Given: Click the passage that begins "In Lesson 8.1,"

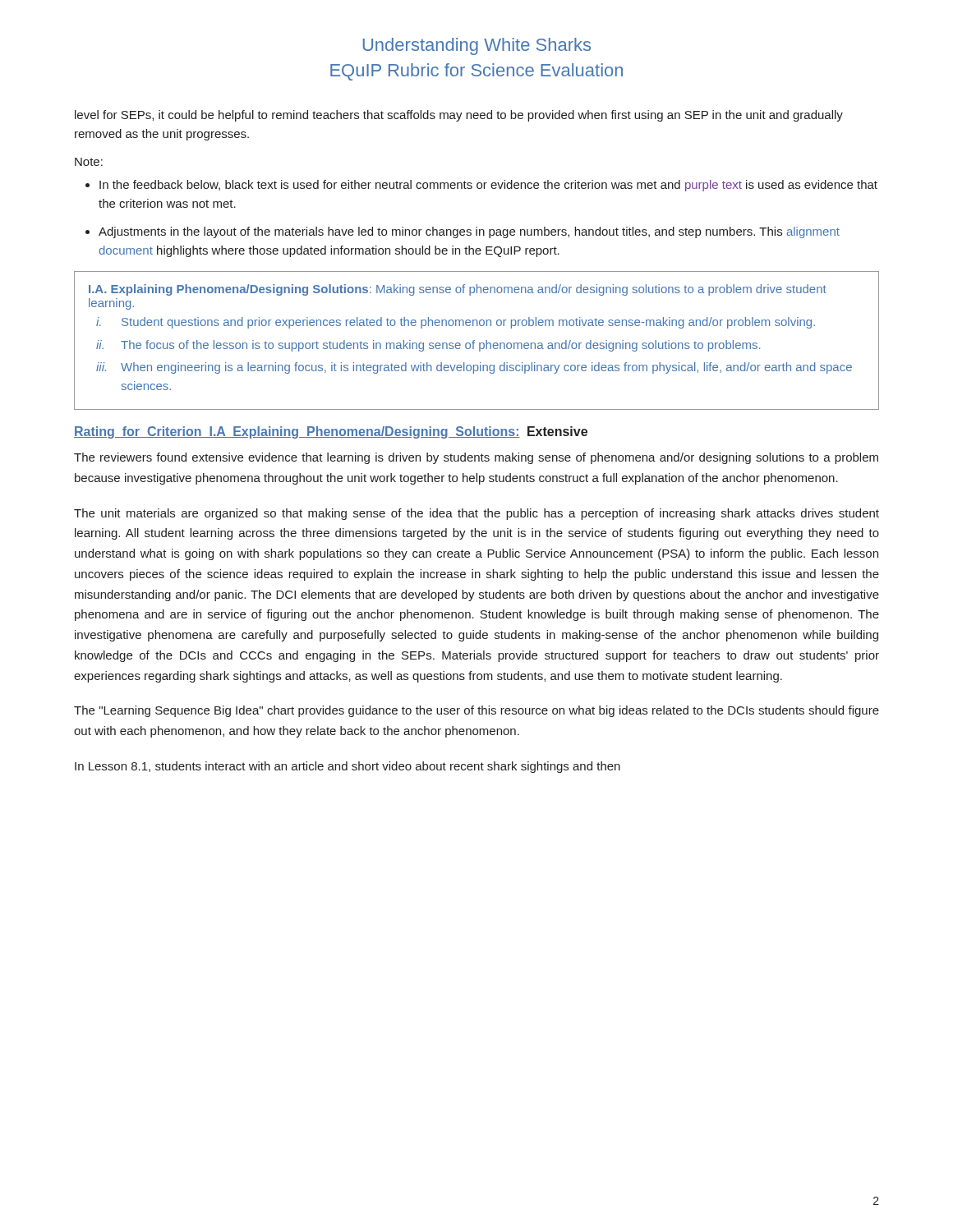Looking at the screenshot, I should [347, 766].
